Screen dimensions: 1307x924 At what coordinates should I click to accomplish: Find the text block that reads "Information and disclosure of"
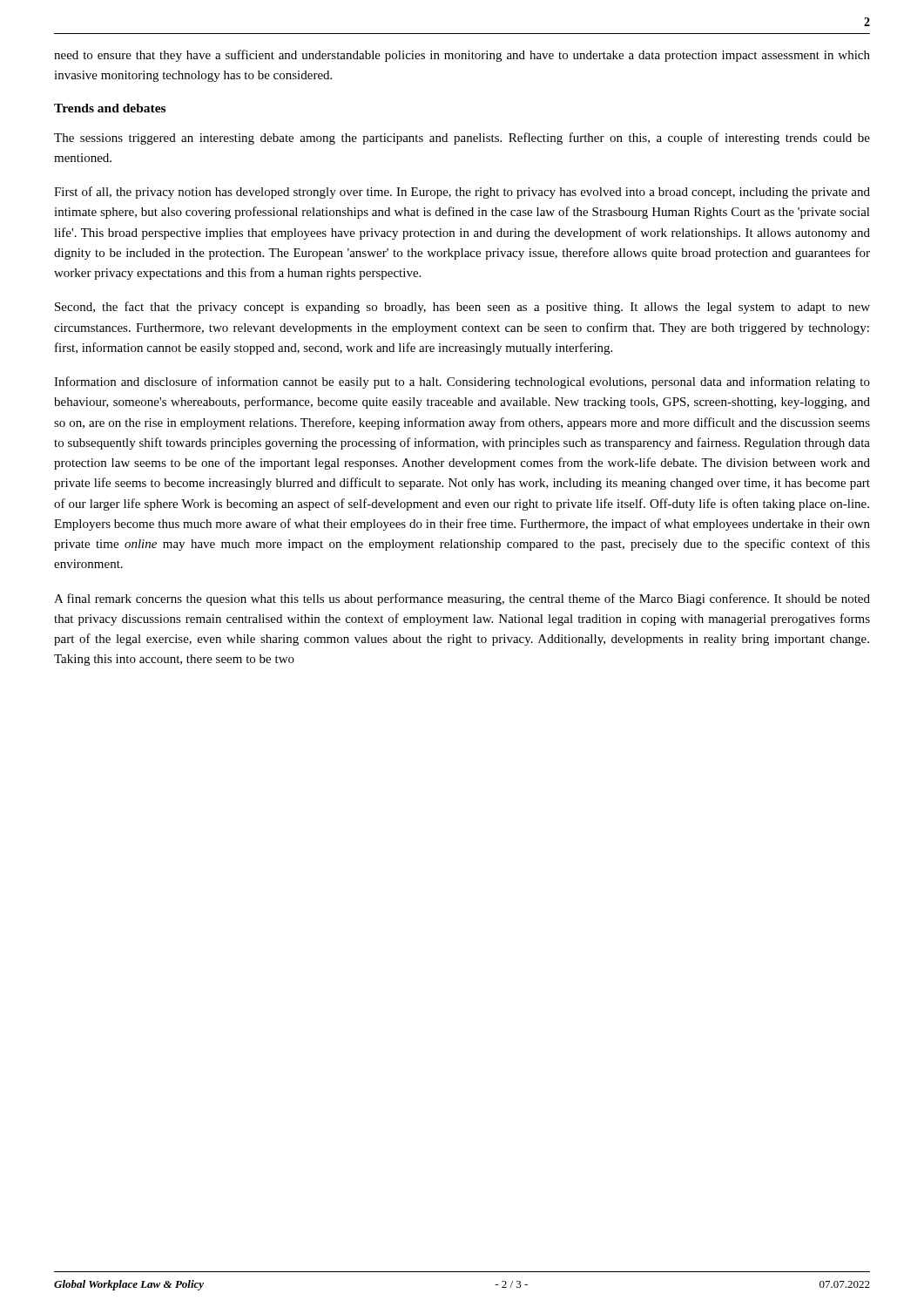462,473
